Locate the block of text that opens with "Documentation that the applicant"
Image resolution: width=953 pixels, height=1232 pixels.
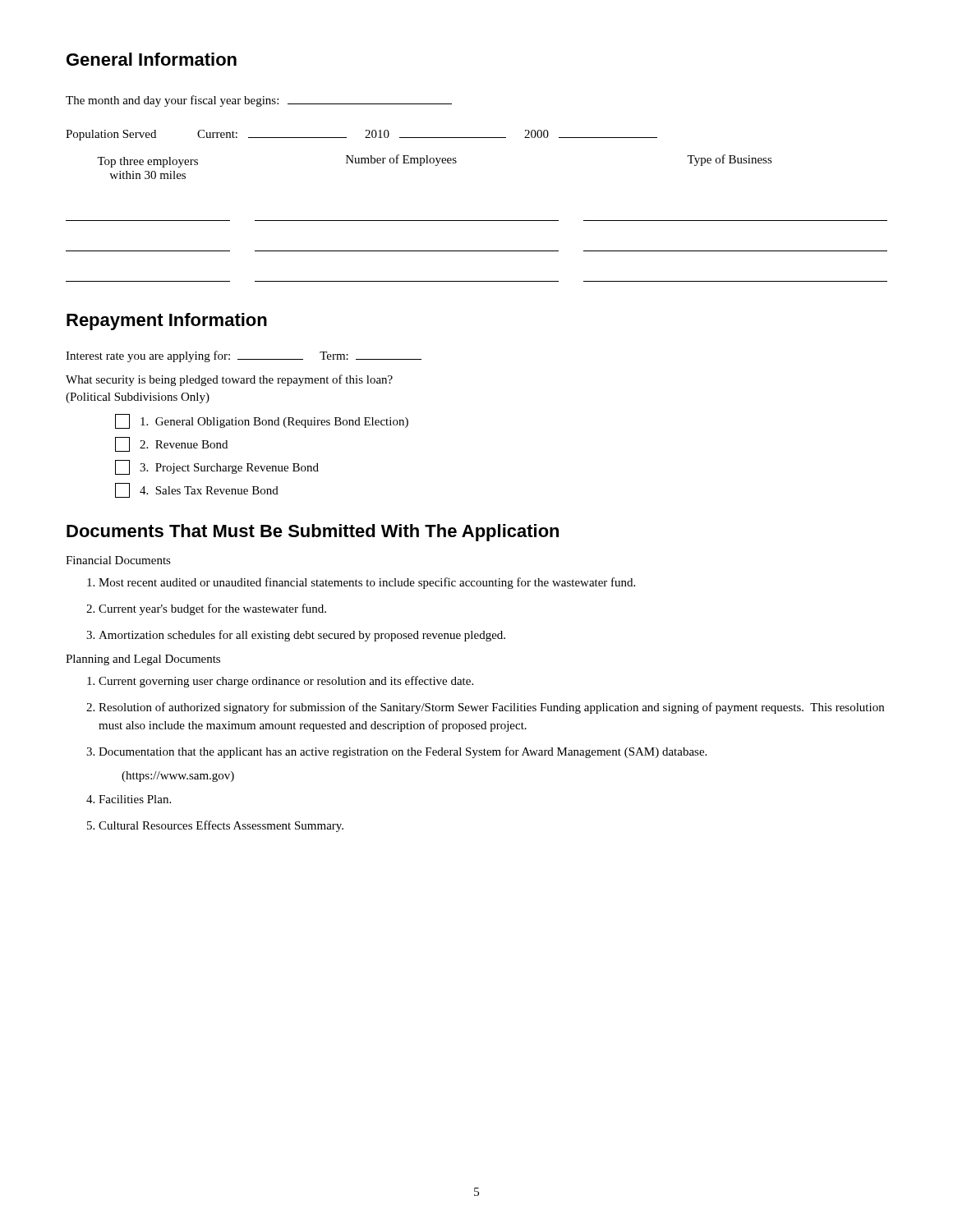[403, 751]
